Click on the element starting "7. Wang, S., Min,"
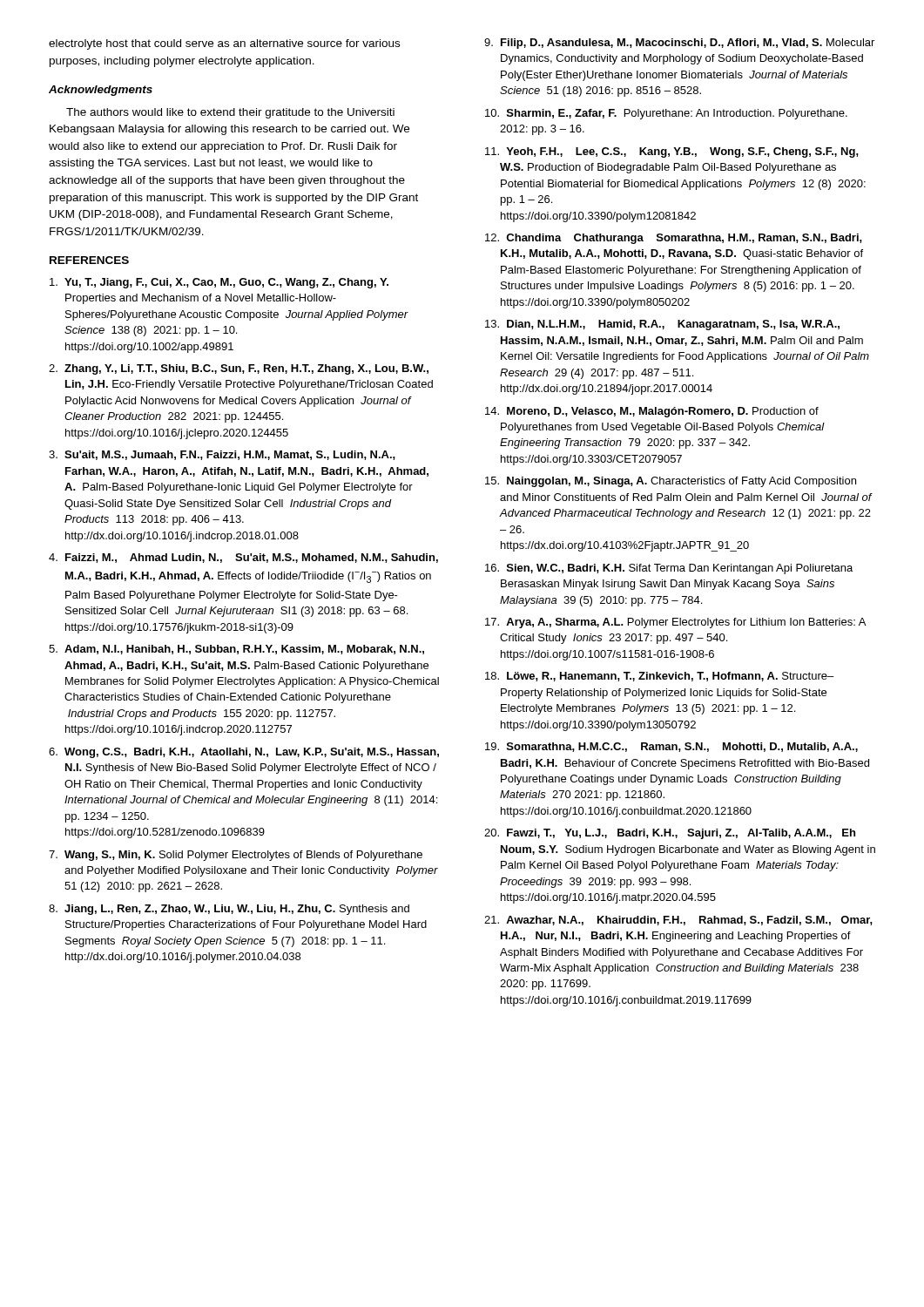 click(x=245, y=870)
